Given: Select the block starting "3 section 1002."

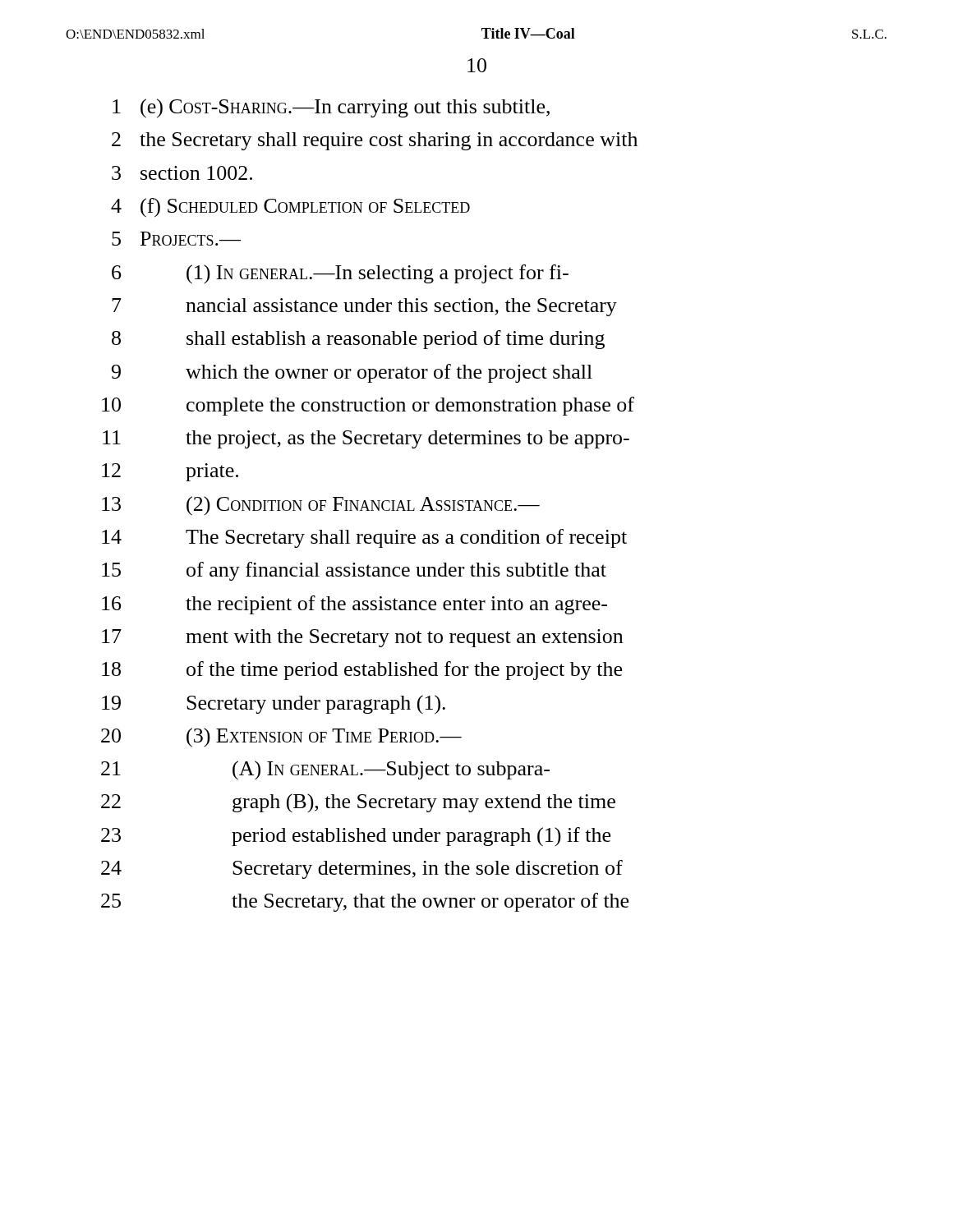Looking at the screenshot, I should tap(182, 173).
